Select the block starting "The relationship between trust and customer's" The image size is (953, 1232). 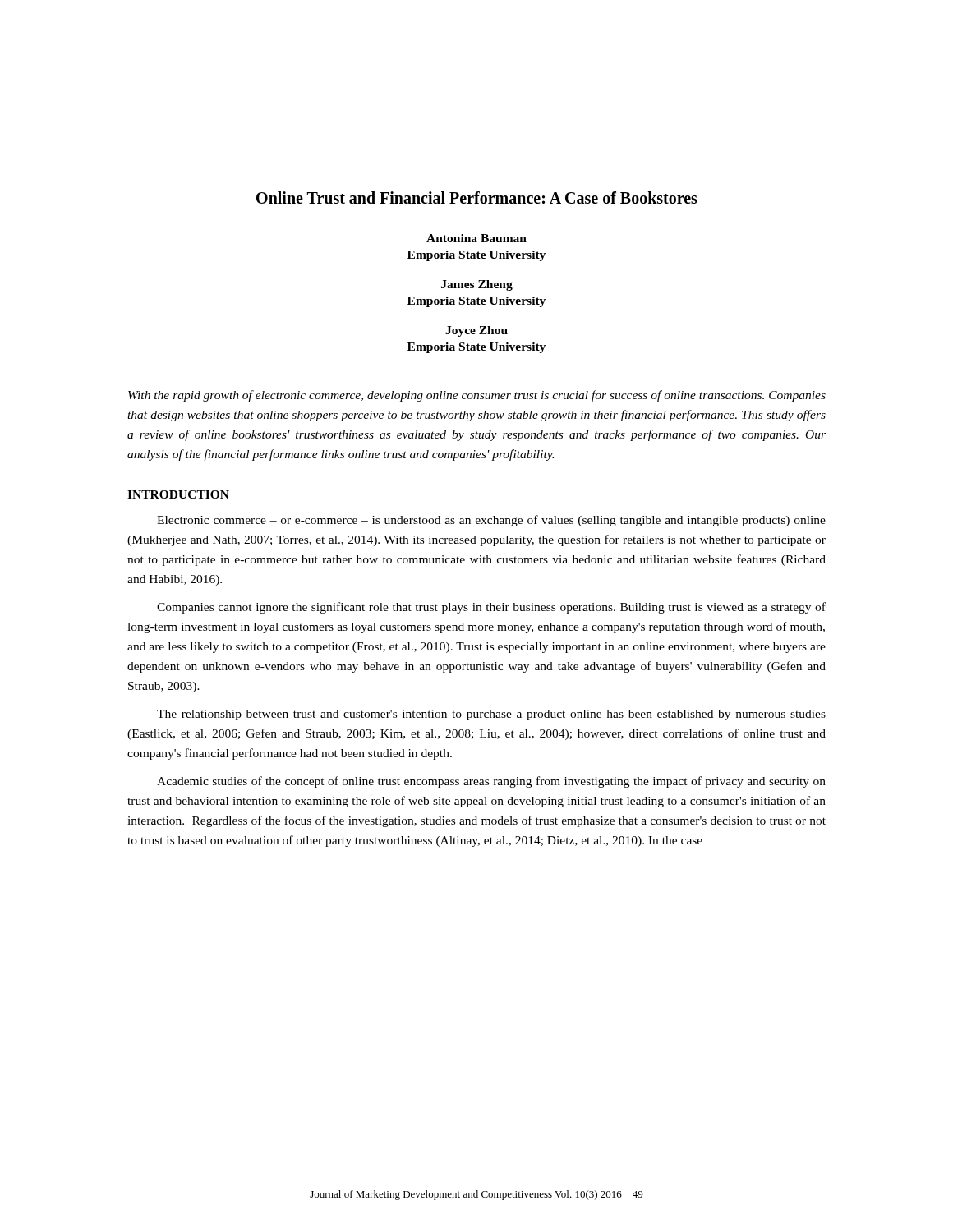pyautogui.click(x=476, y=733)
